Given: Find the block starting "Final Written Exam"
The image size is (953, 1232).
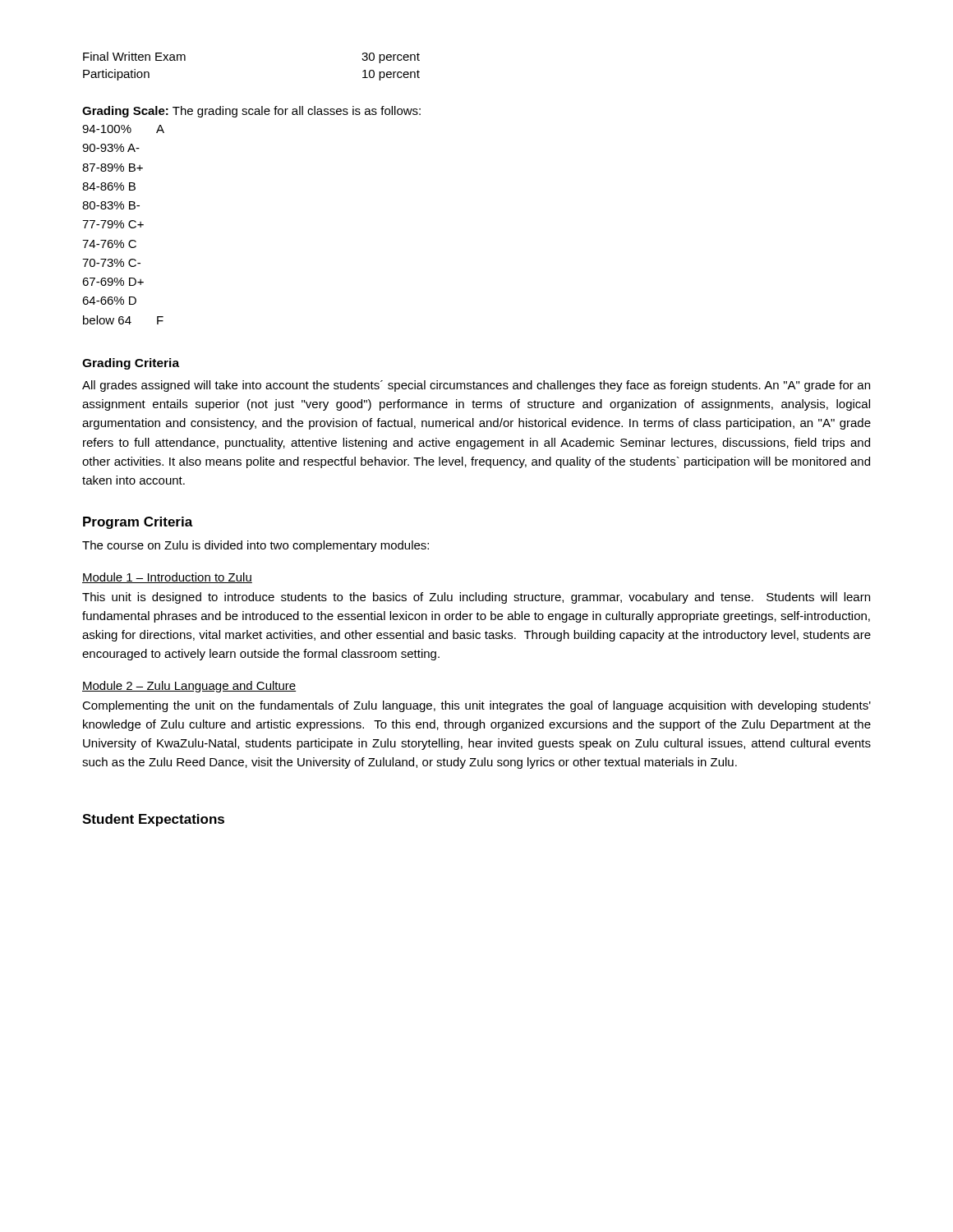Looking at the screenshot, I should click(x=133, y=57).
